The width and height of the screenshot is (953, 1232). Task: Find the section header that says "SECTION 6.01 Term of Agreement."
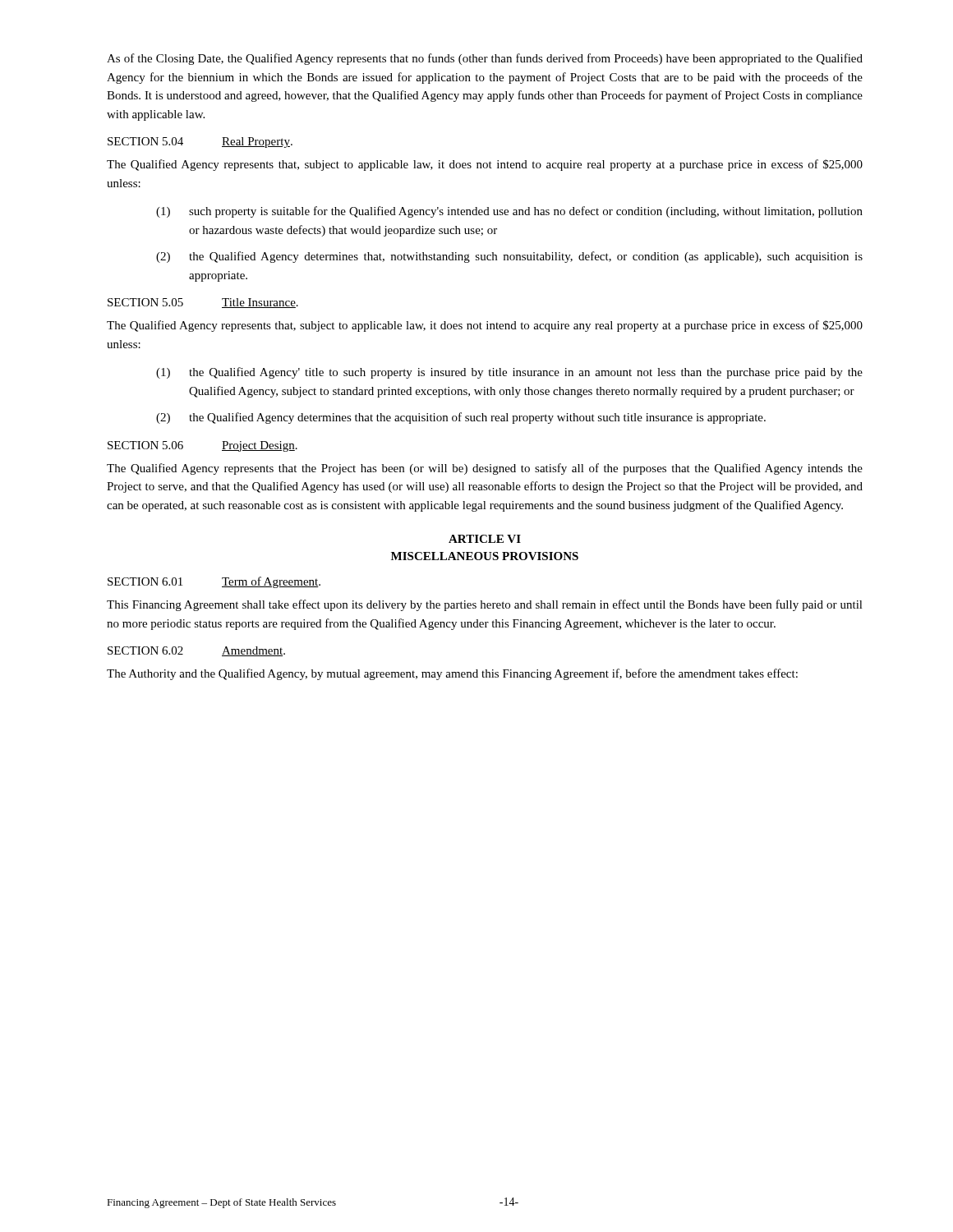pyautogui.click(x=214, y=582)
